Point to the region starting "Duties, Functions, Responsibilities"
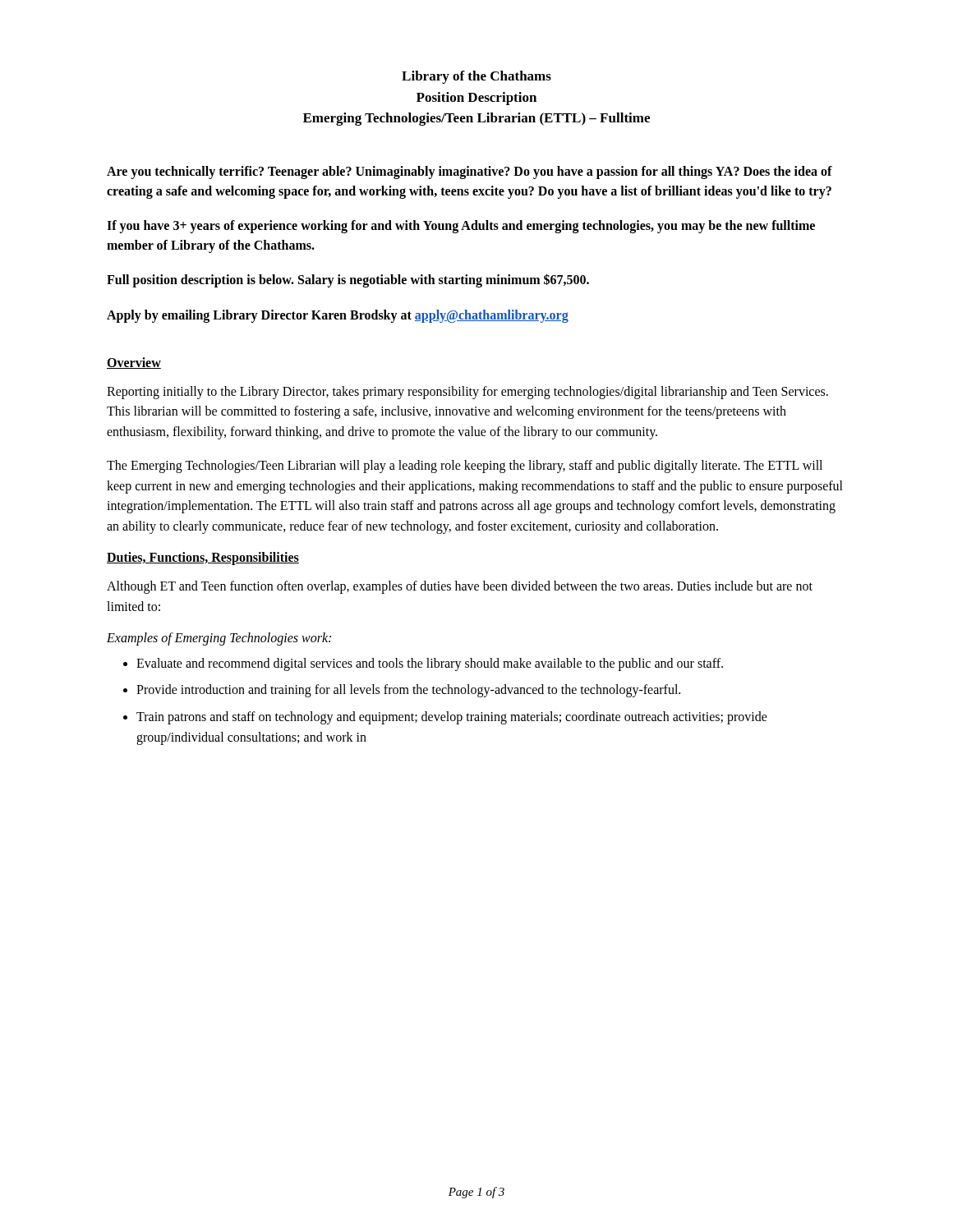This screenshot has width=953, height=1232. click(203, 557)
